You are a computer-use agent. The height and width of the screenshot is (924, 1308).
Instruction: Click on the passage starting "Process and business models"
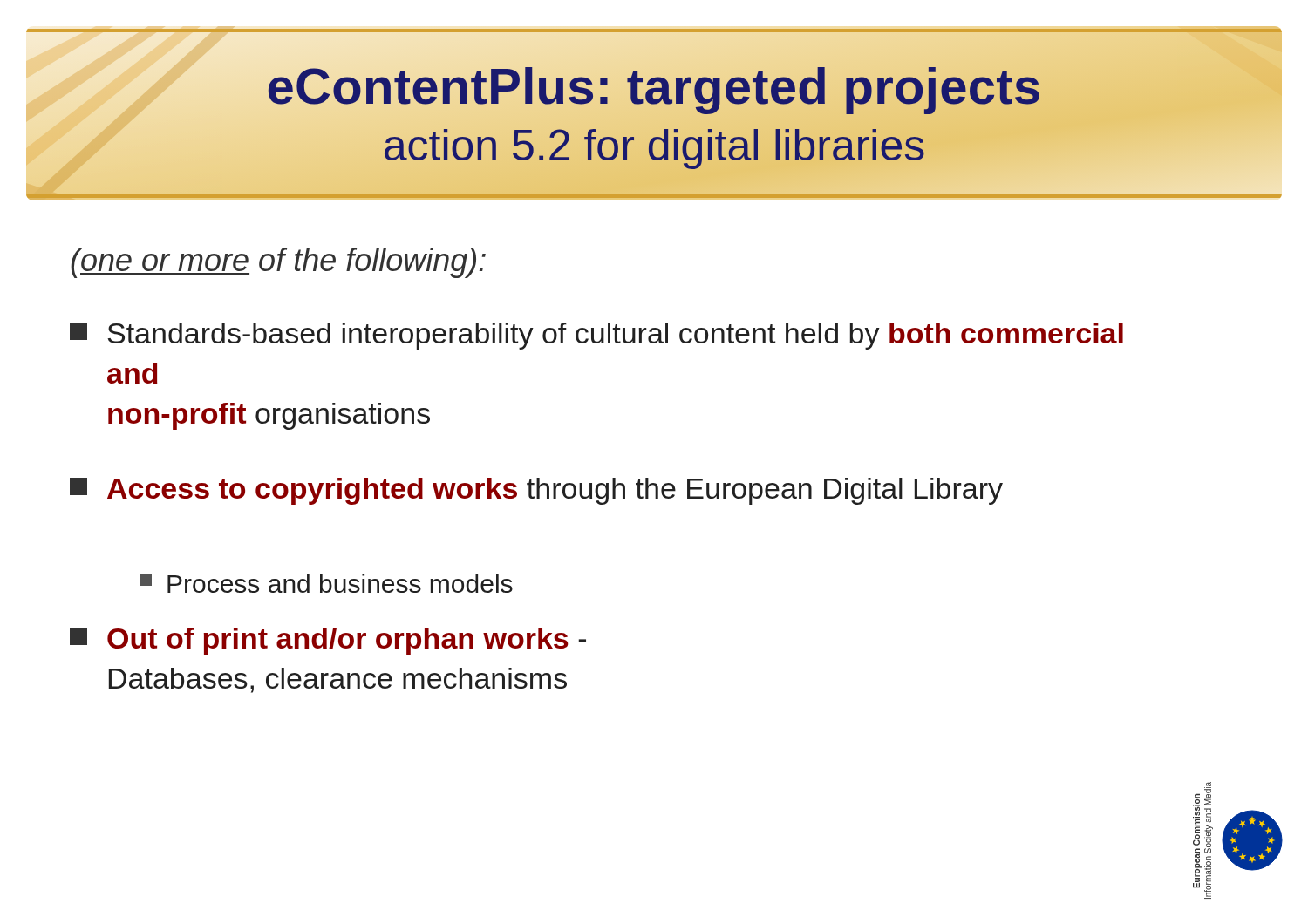[x=326, y=584]
